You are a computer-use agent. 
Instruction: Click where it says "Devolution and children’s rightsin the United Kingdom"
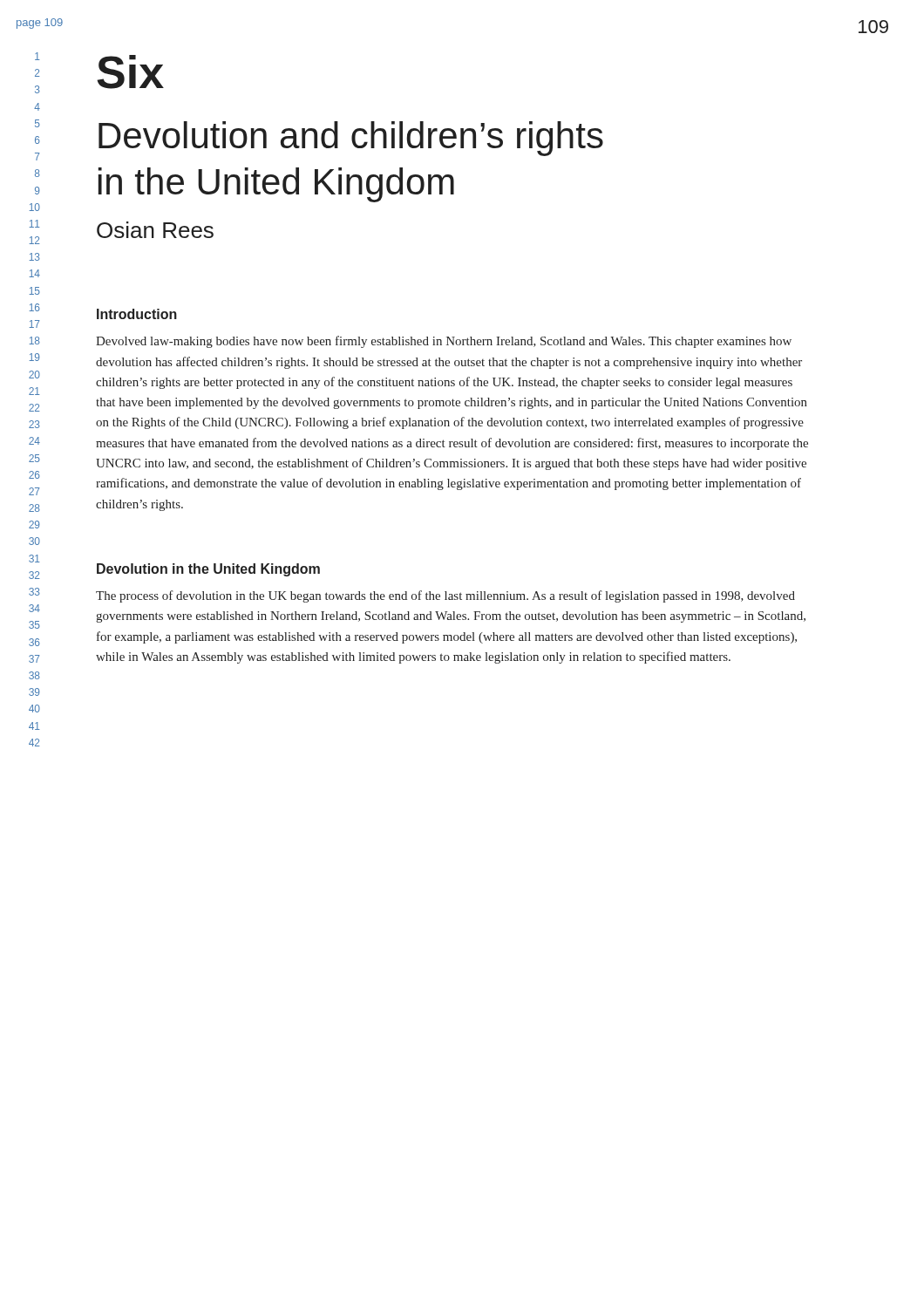[x=350, y=159]
